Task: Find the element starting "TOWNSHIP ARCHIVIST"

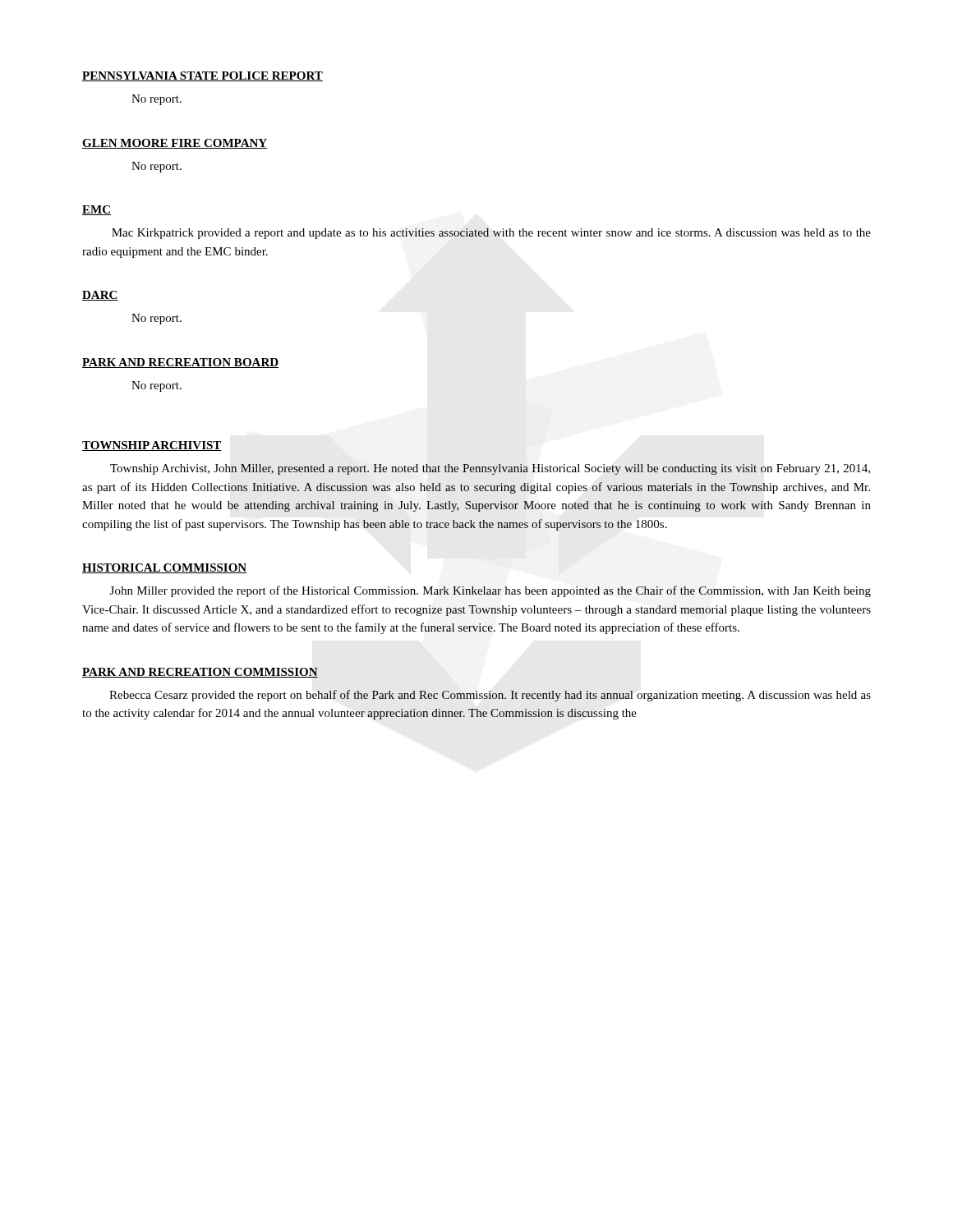Action: [x=152, y=446]
